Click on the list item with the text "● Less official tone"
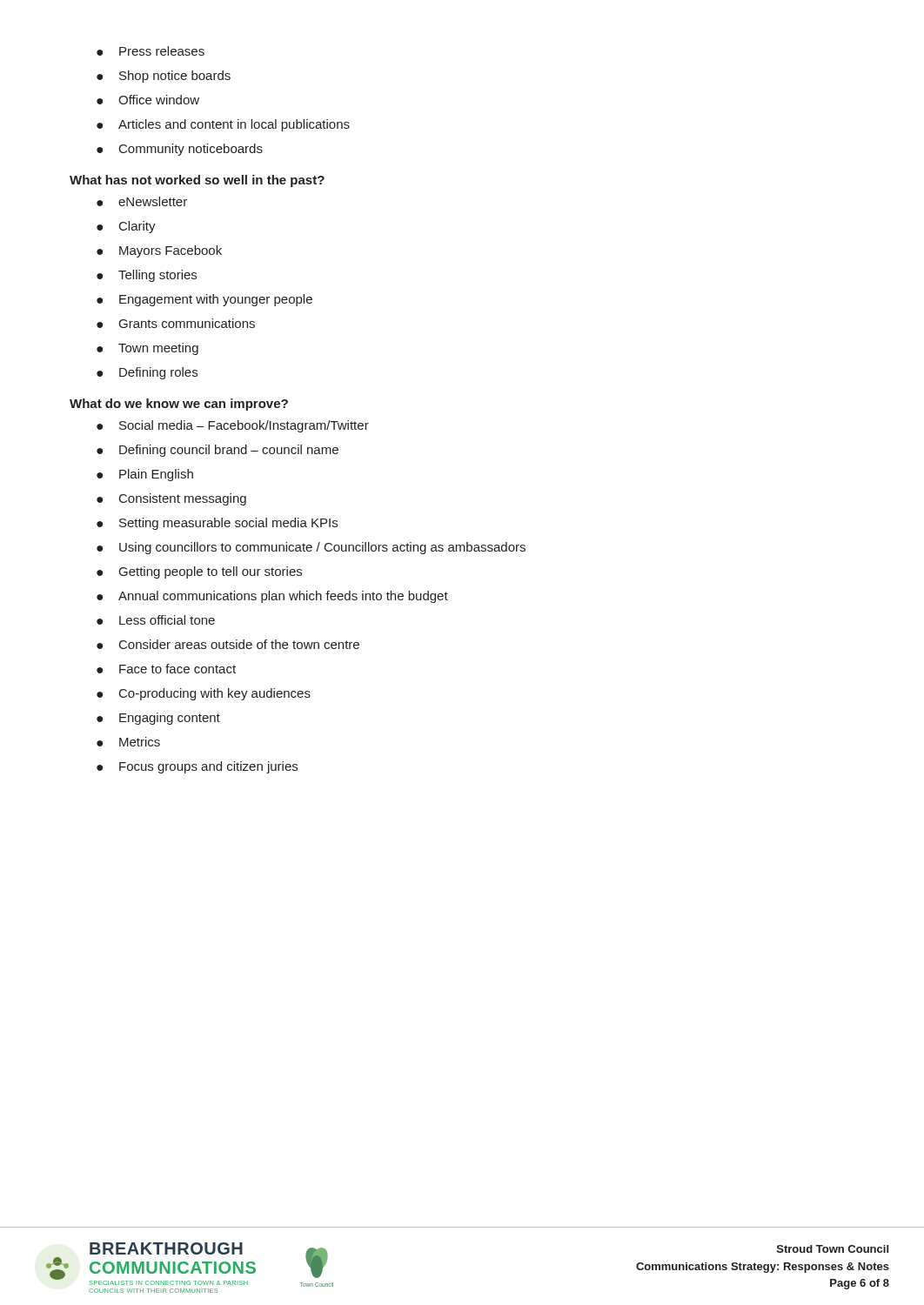The image size is (924, 1305). pyautogui.click(x=156, y=621)
